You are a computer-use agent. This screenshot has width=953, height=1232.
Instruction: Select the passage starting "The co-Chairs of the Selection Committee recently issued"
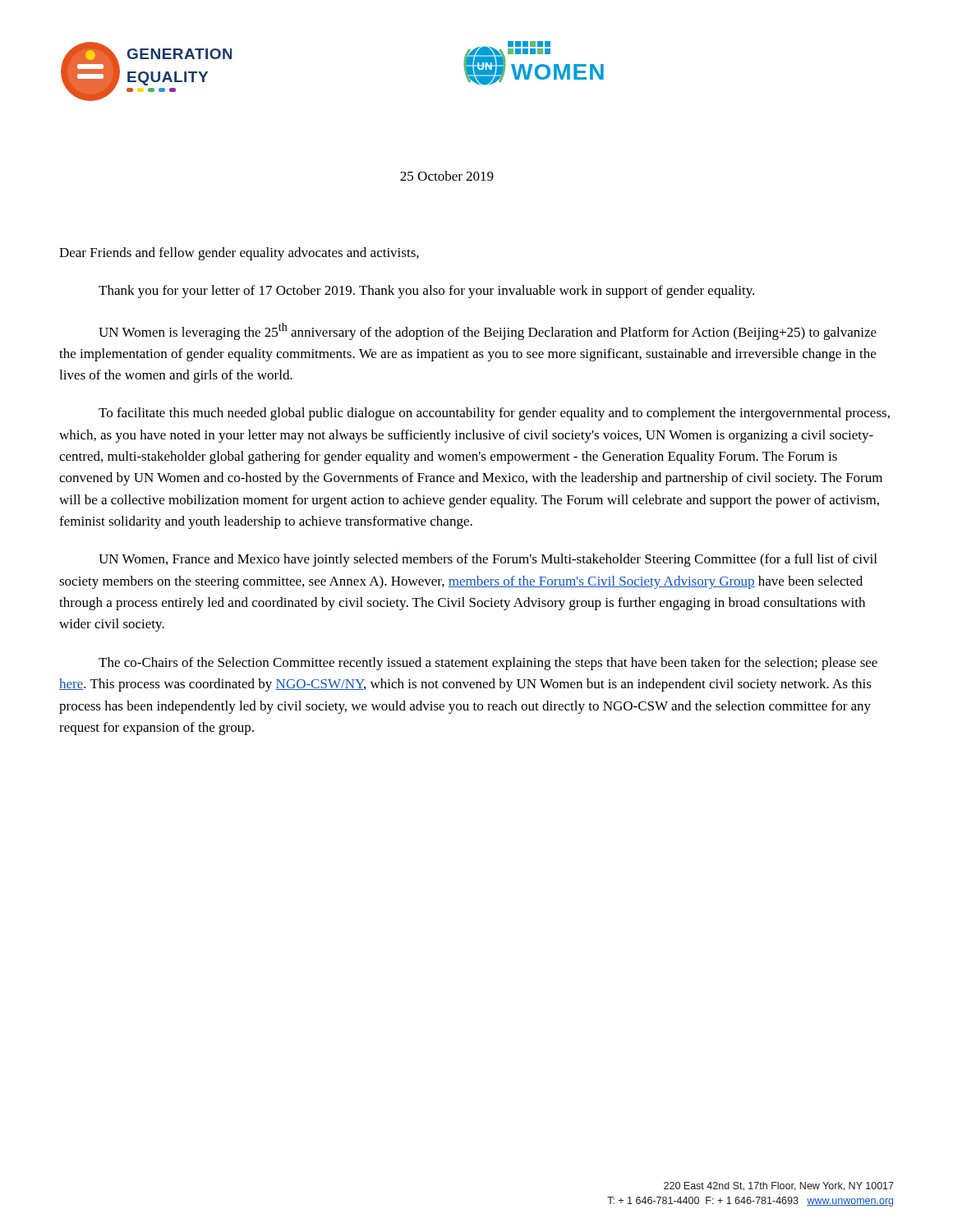click(x=476, y=695)
